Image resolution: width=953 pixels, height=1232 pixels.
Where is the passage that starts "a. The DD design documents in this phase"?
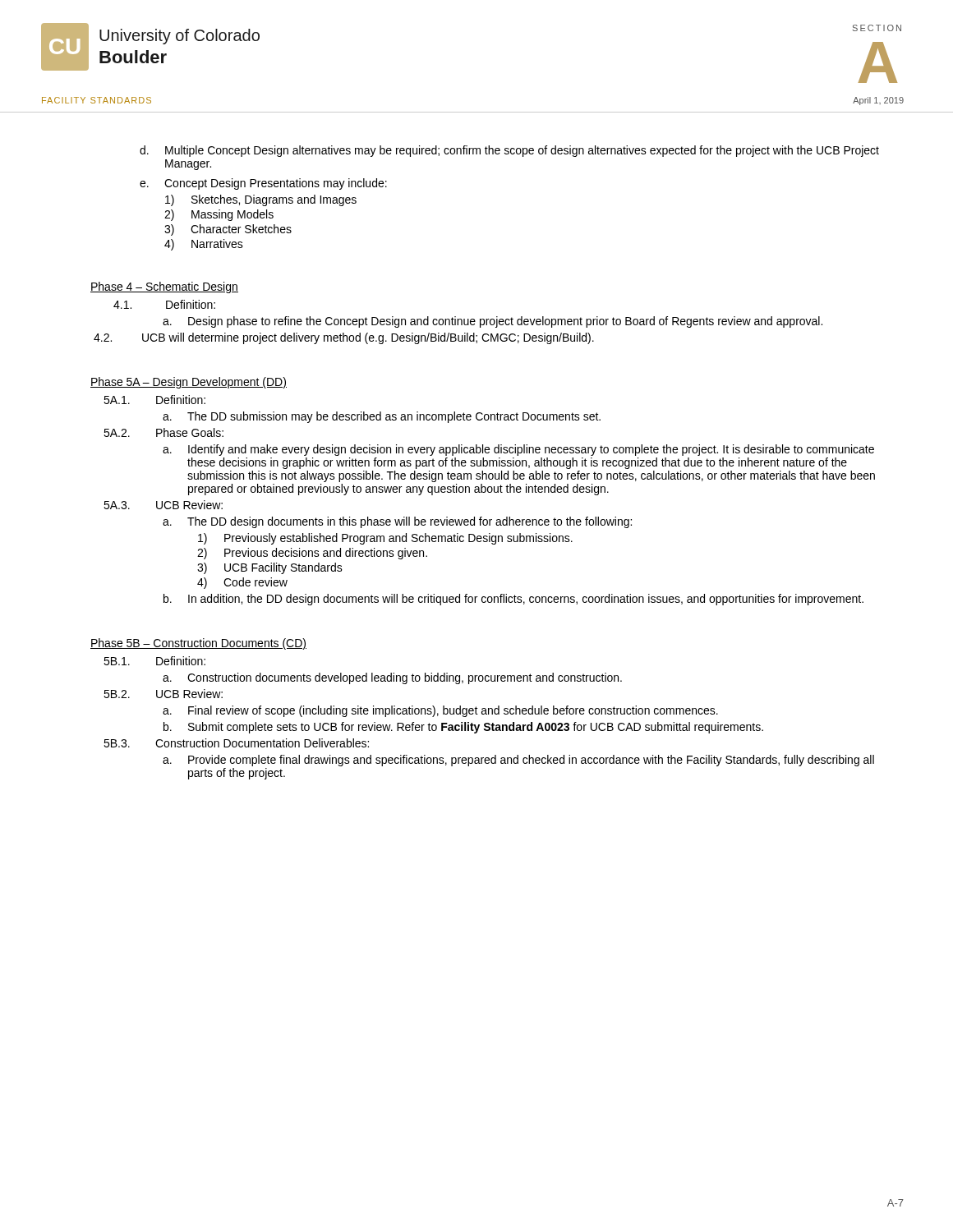(x=521, y=522)
